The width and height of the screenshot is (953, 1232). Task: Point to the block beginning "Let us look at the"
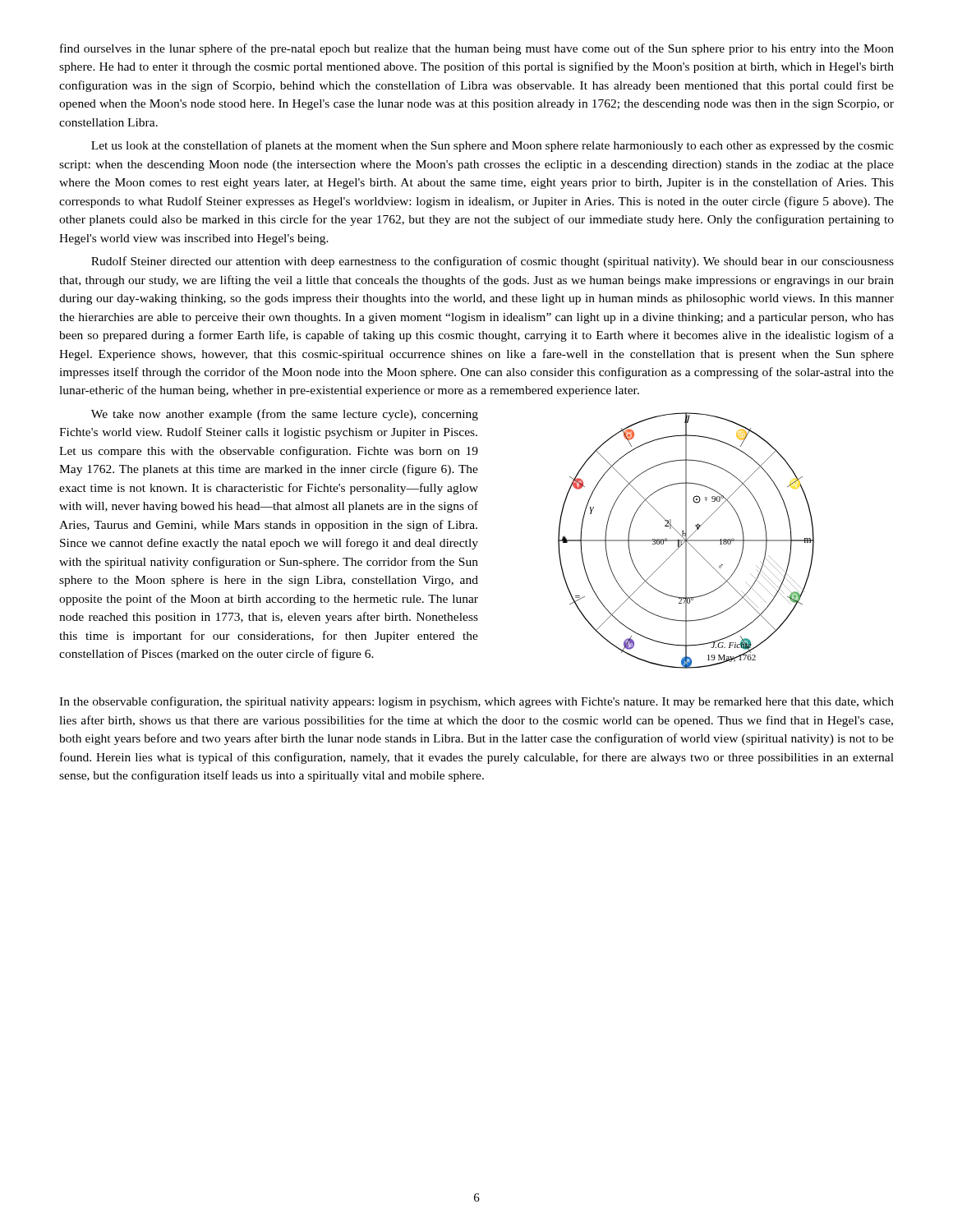pyautogui.click(x=476, y=192)
